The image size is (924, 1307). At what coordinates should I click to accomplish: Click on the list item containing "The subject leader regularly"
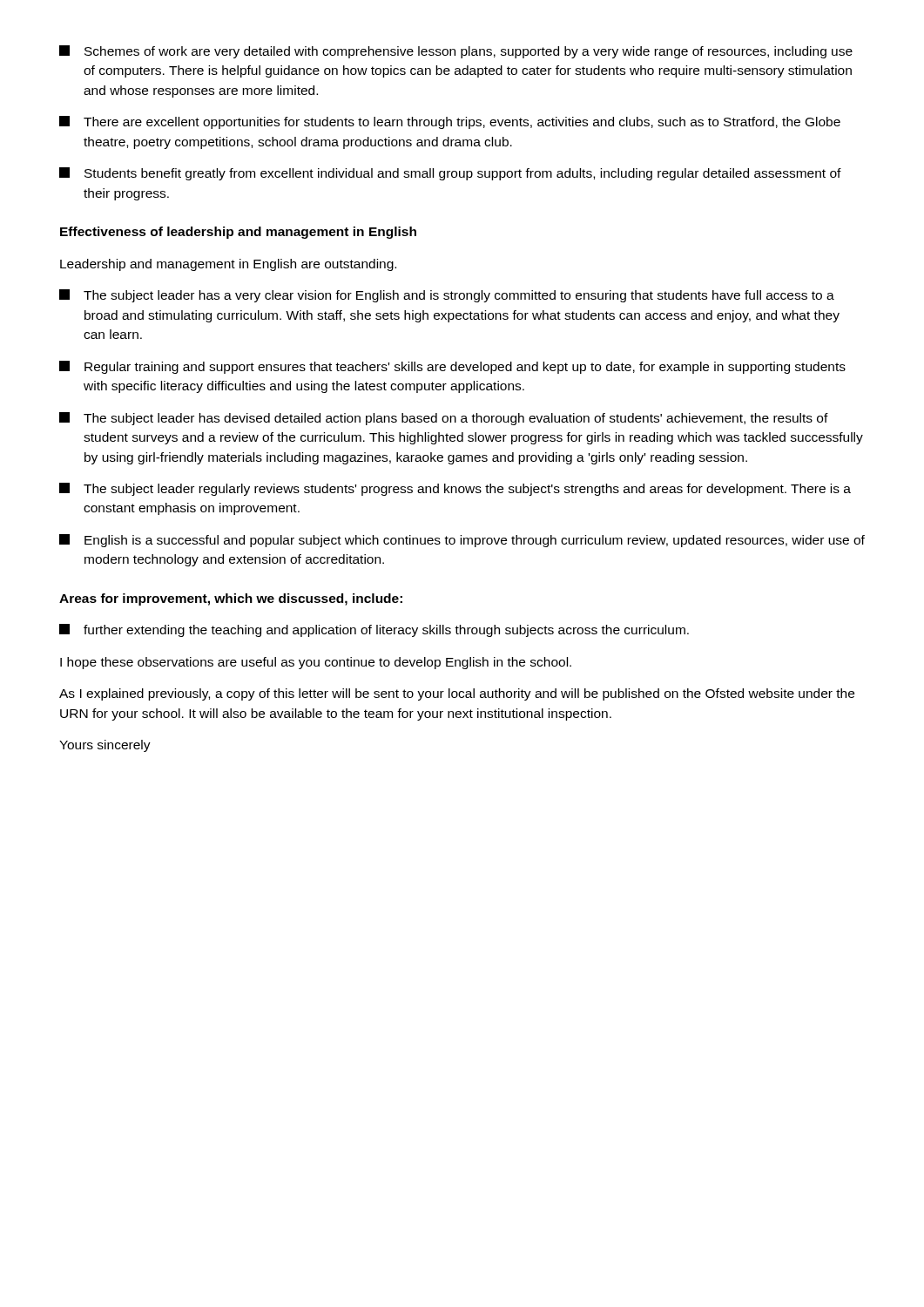[462, 499]
